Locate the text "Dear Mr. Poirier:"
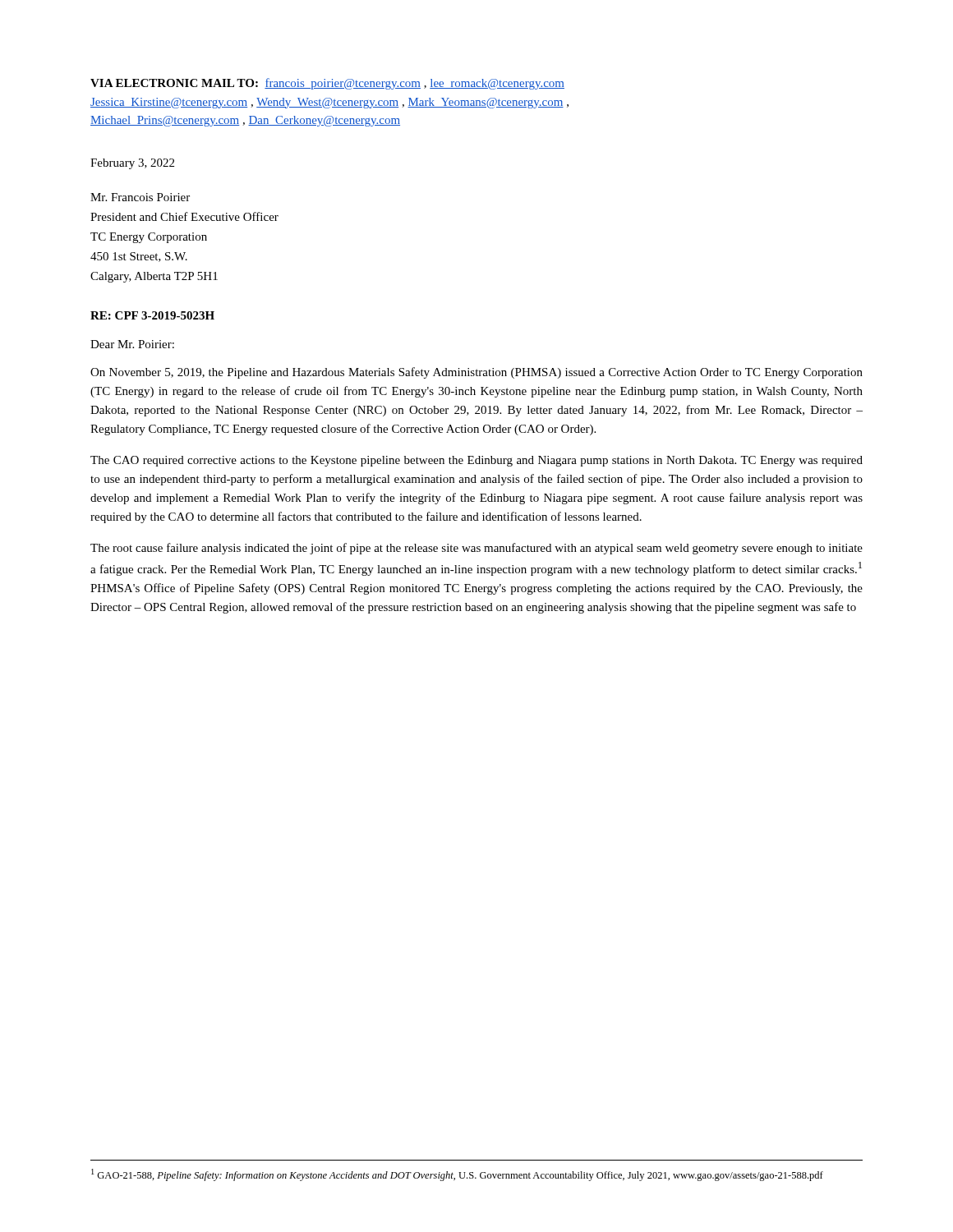 click(133, 344)
